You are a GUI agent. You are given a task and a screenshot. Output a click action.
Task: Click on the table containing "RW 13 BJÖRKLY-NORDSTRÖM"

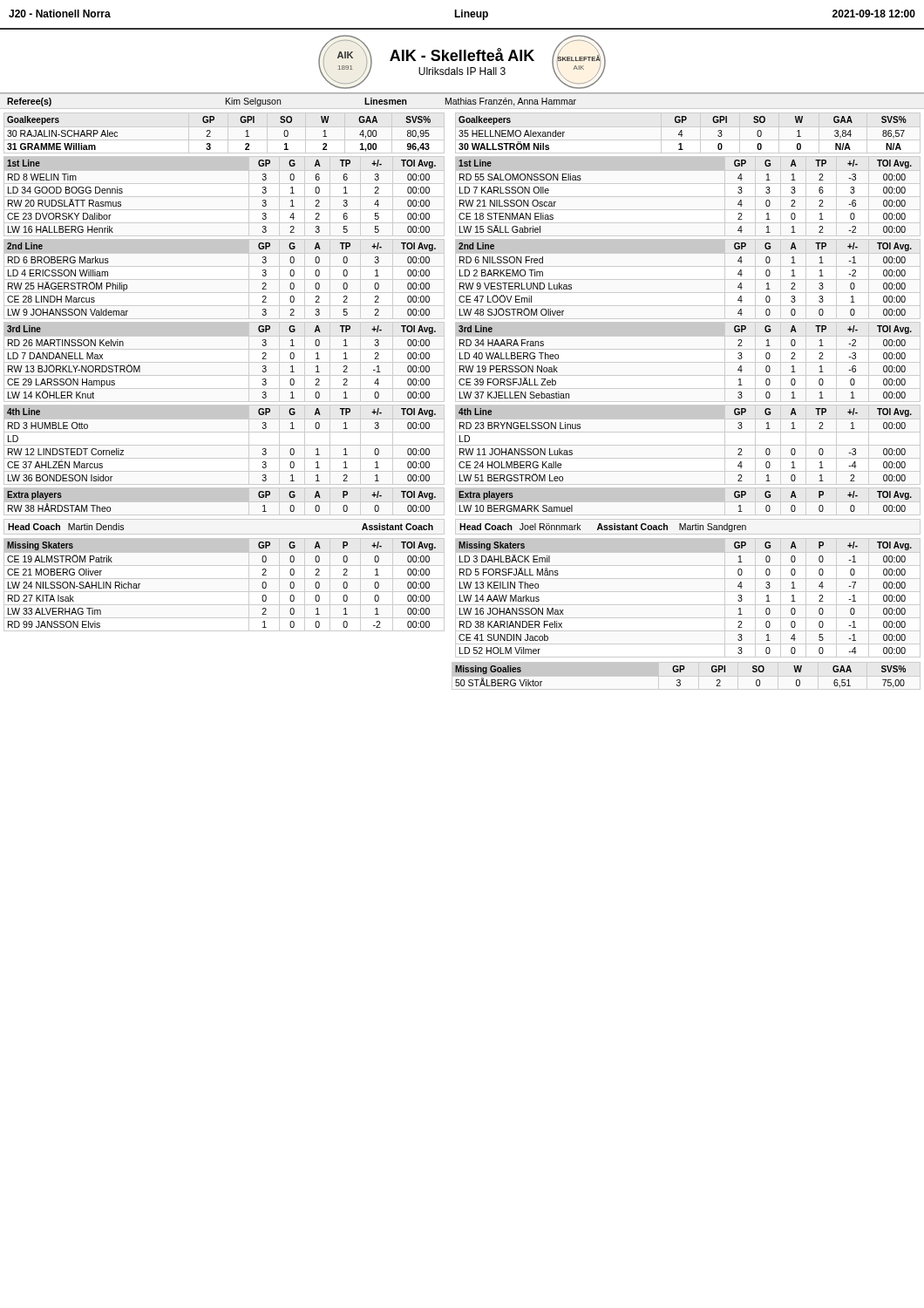(x=224, y=362)
